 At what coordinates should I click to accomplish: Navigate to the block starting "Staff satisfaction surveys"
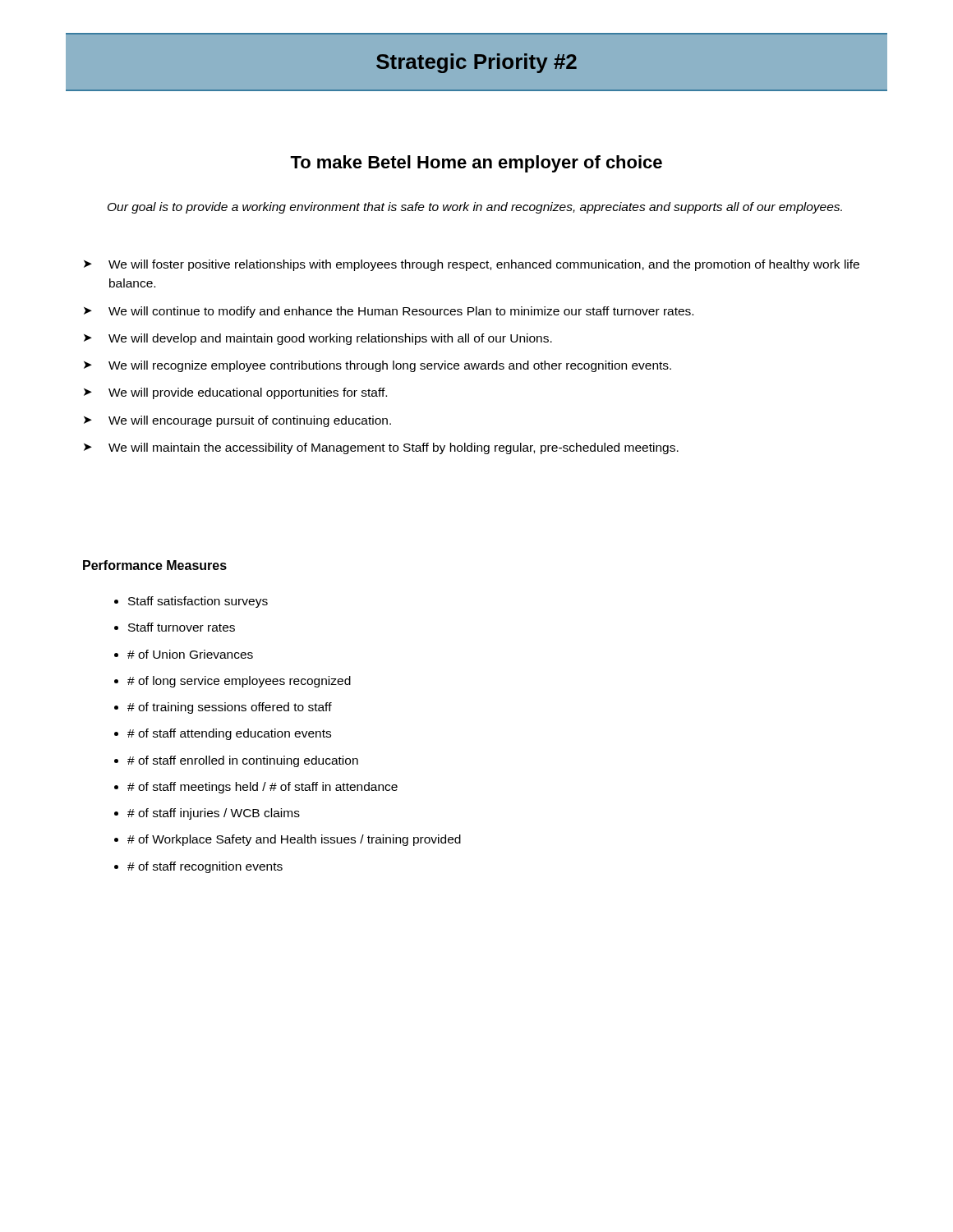[198, 601]
